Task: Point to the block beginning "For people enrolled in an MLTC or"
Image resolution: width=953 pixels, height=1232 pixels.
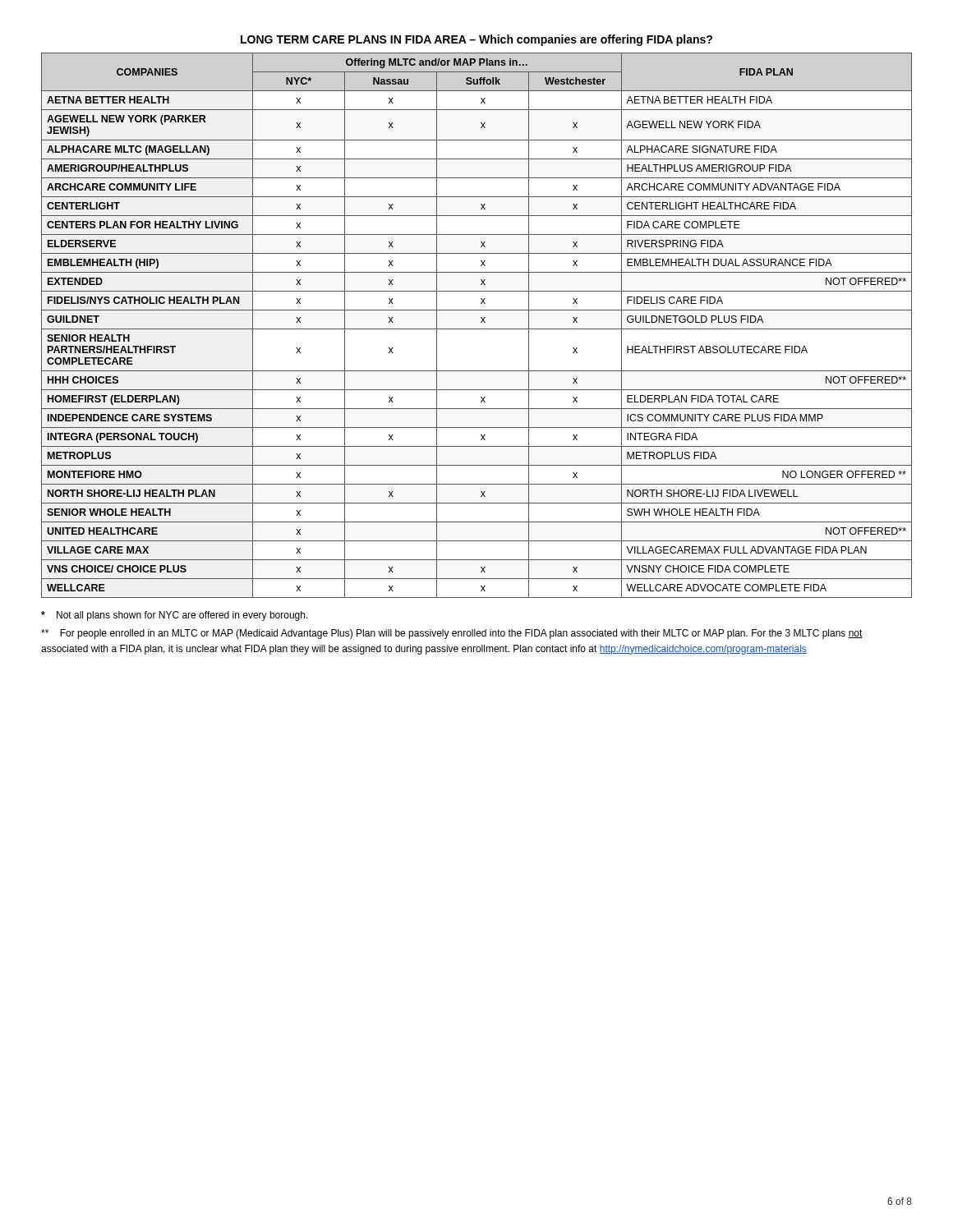Action: coord(452,641)
